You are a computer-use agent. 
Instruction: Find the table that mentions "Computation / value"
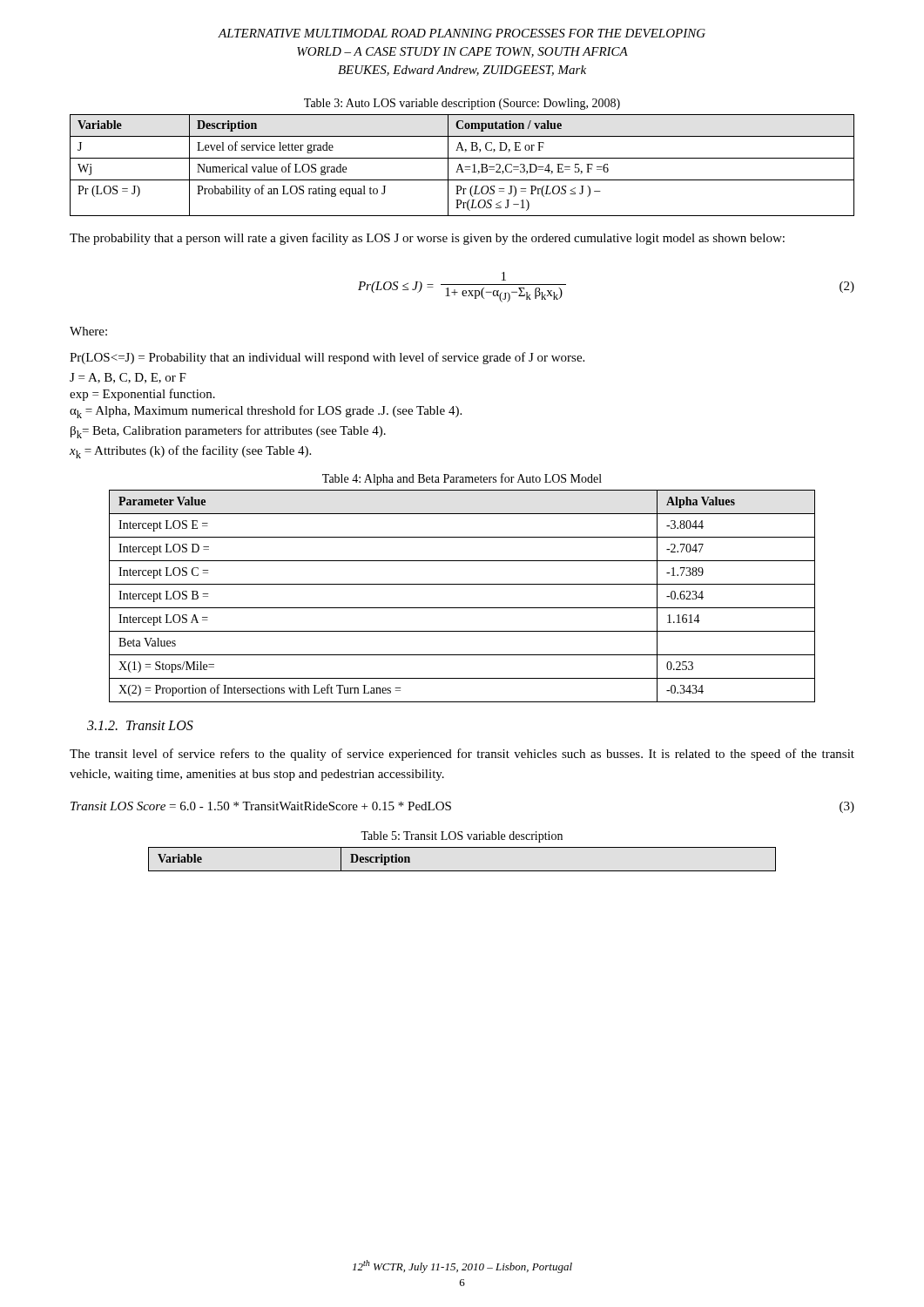(462, 165)
